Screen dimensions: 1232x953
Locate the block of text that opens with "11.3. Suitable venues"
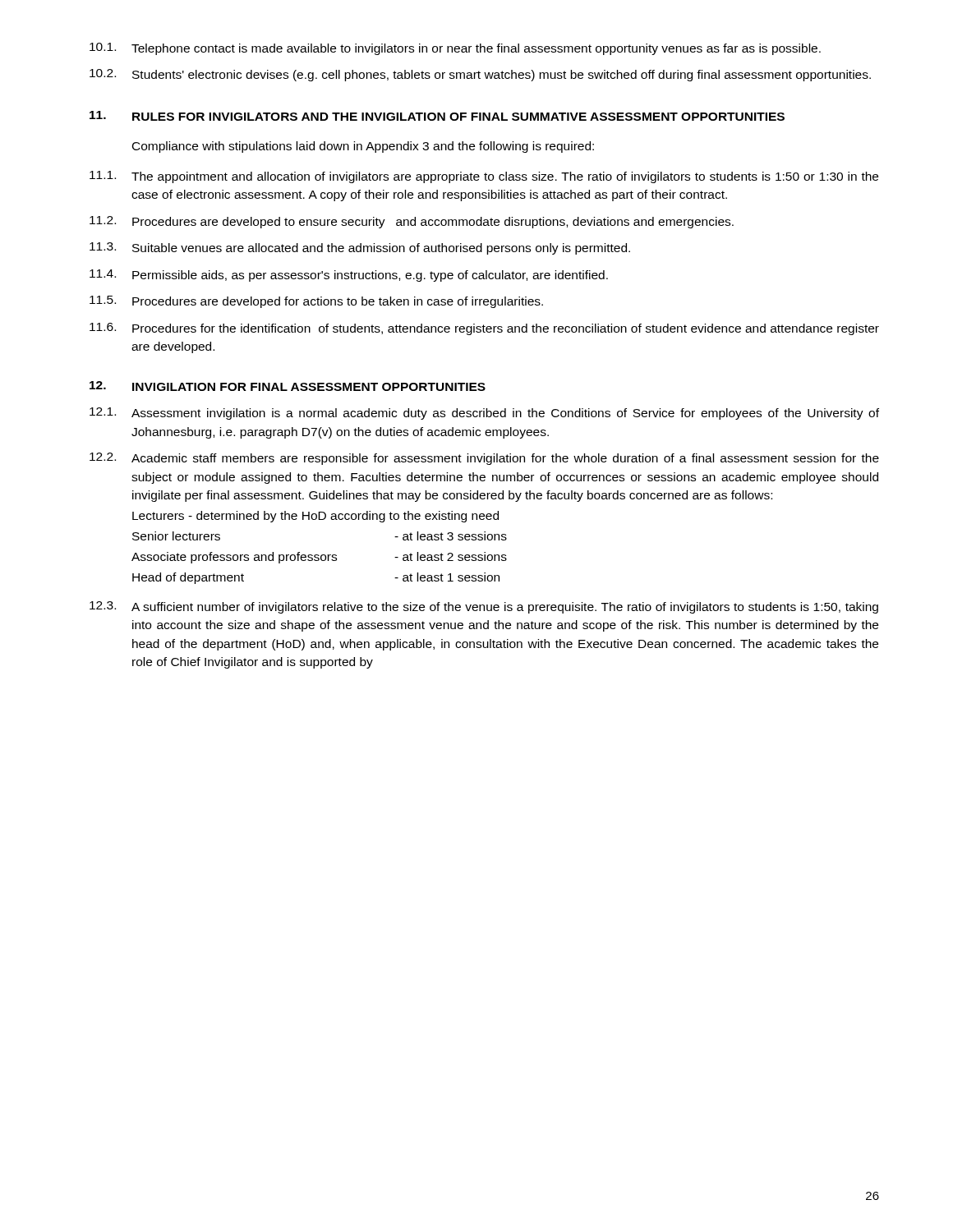[x=484, y=248]
